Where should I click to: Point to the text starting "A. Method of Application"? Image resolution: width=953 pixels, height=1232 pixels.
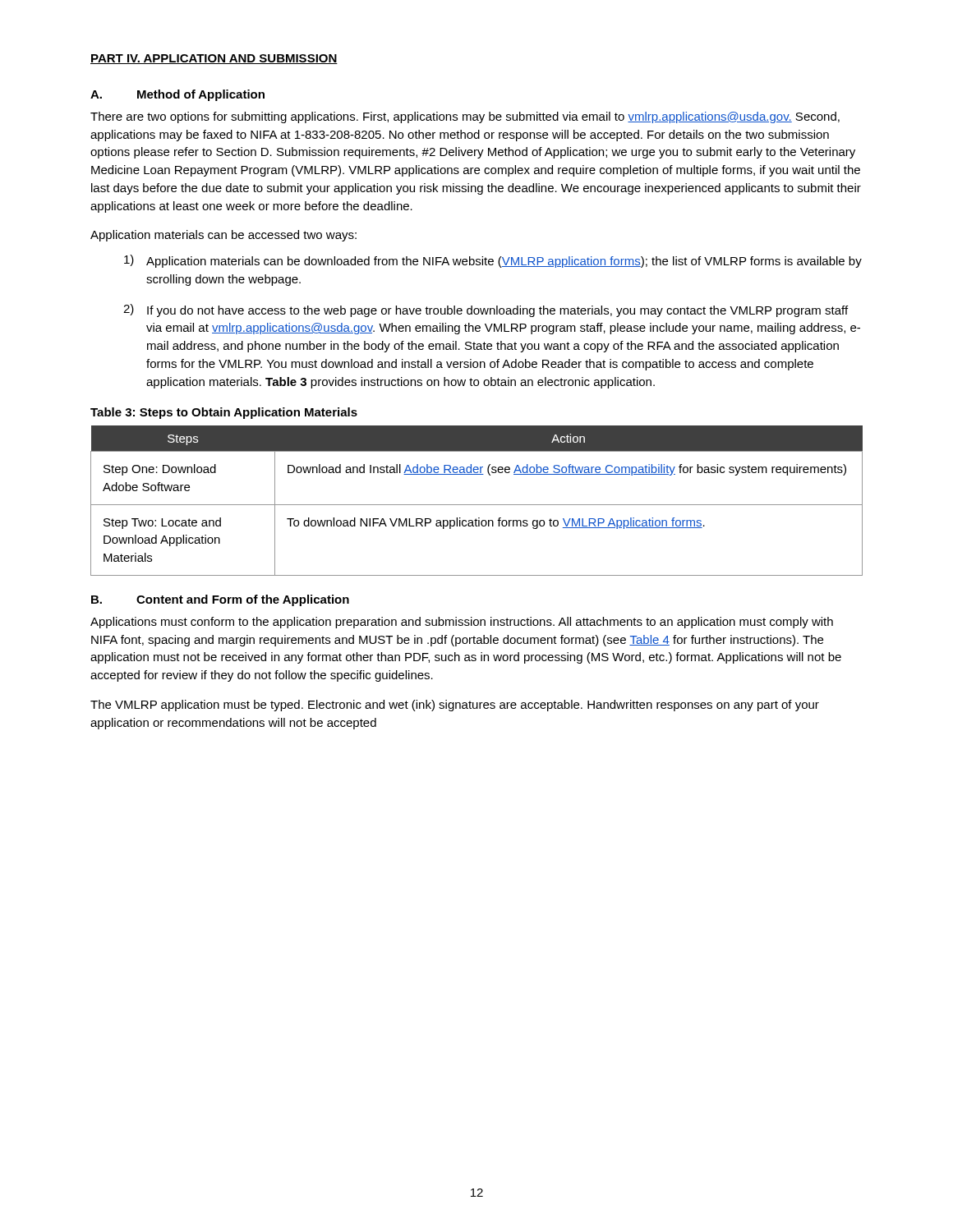click(177, 95)
